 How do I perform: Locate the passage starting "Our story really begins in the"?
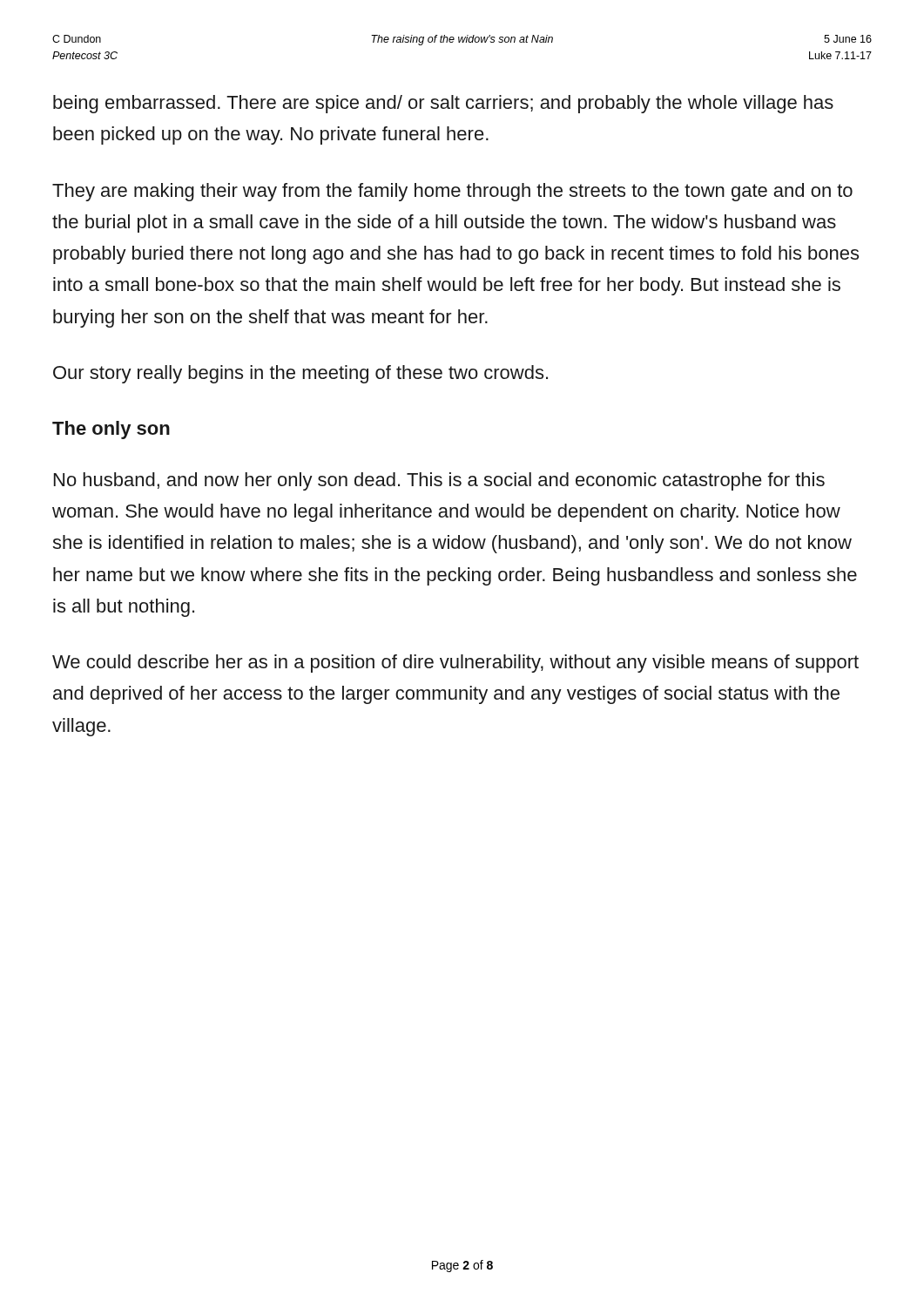pyautogui.click(x=301, y=373)
